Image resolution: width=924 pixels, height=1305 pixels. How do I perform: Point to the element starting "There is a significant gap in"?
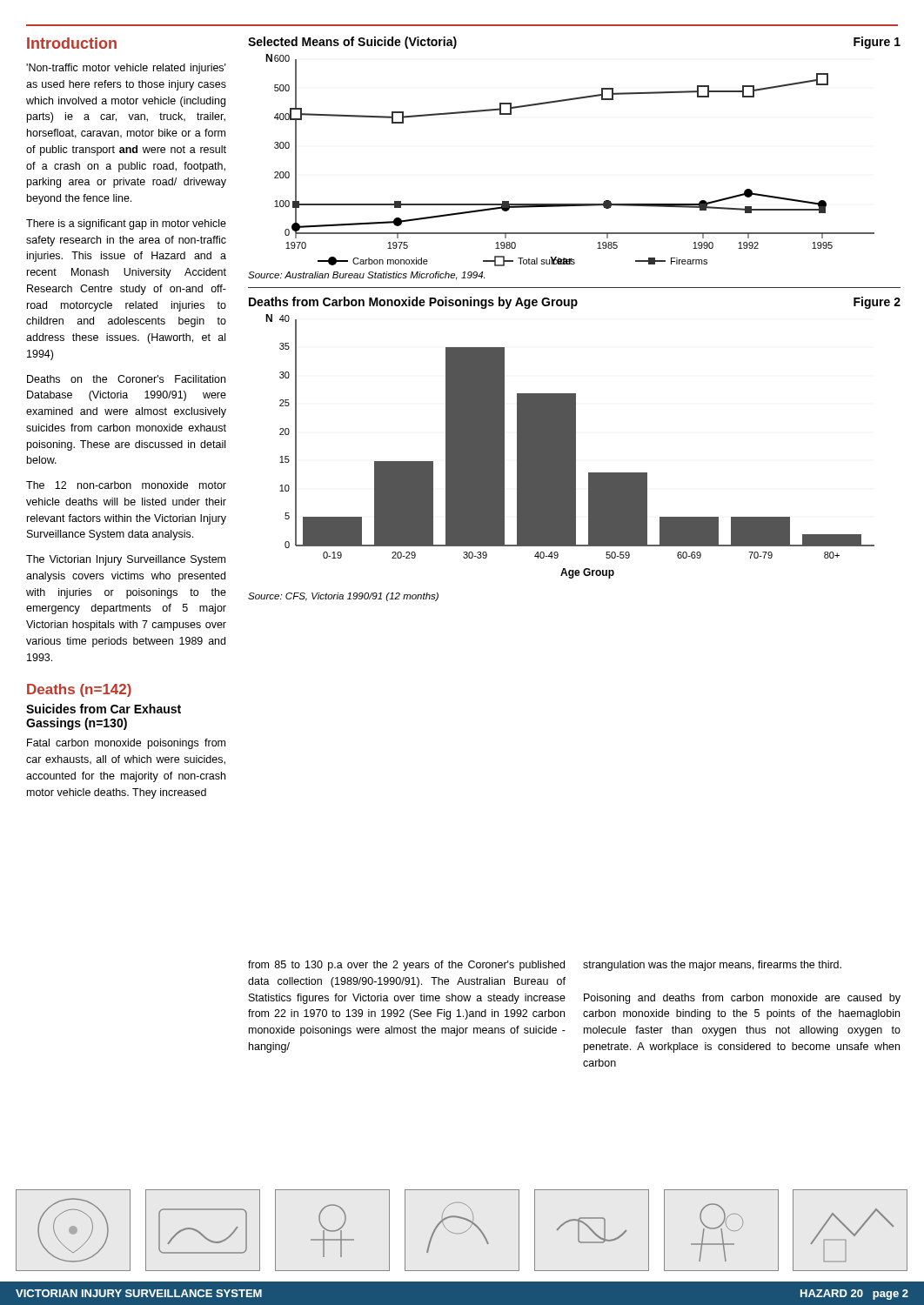pyautogui.click(x=126, y=289)
